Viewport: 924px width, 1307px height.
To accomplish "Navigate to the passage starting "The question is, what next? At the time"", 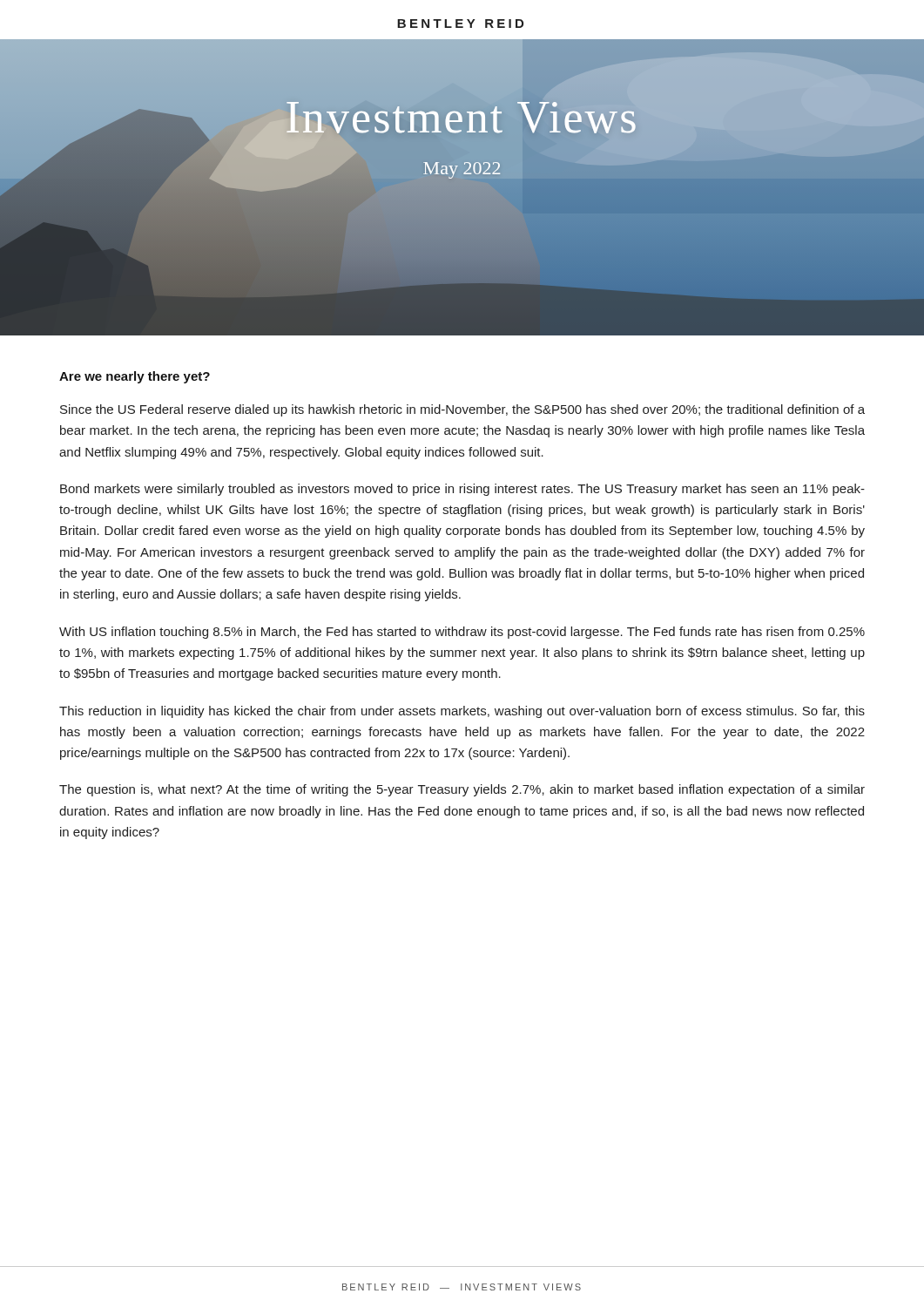I will coord(462,811).
